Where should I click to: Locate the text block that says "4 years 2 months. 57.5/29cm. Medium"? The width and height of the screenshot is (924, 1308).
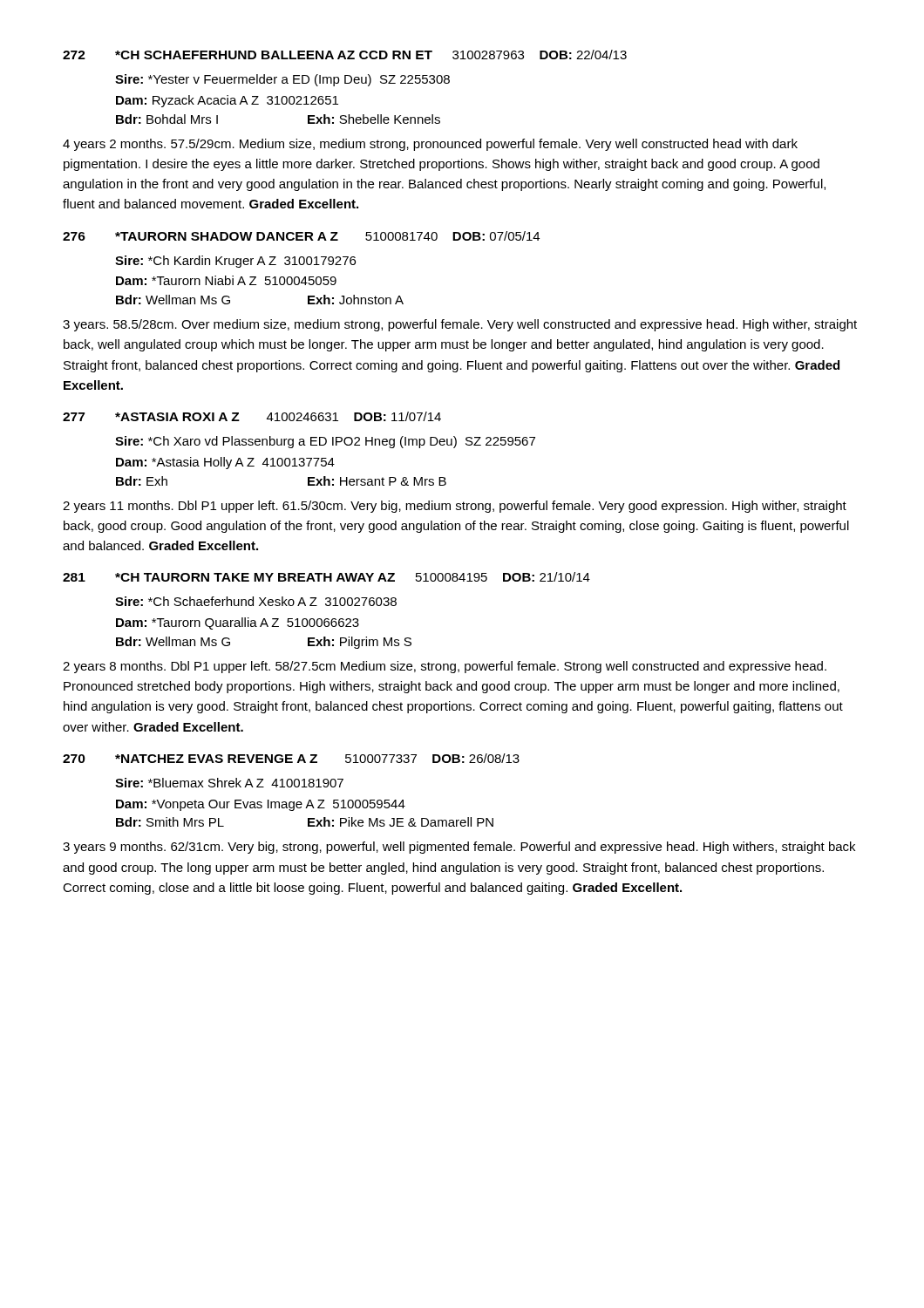[445, 173]
